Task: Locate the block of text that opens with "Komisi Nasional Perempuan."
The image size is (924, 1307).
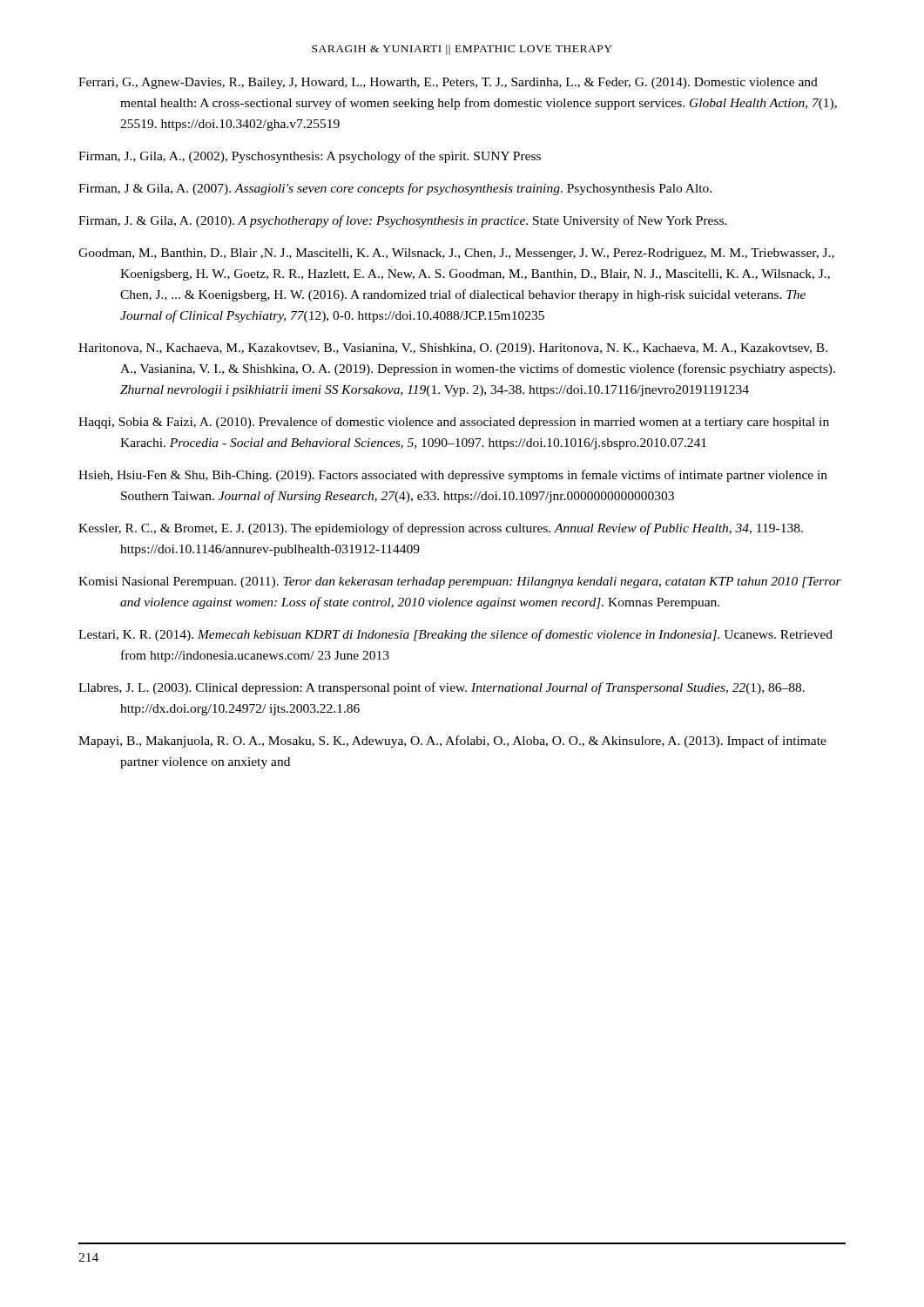Action: click(460, 591)
